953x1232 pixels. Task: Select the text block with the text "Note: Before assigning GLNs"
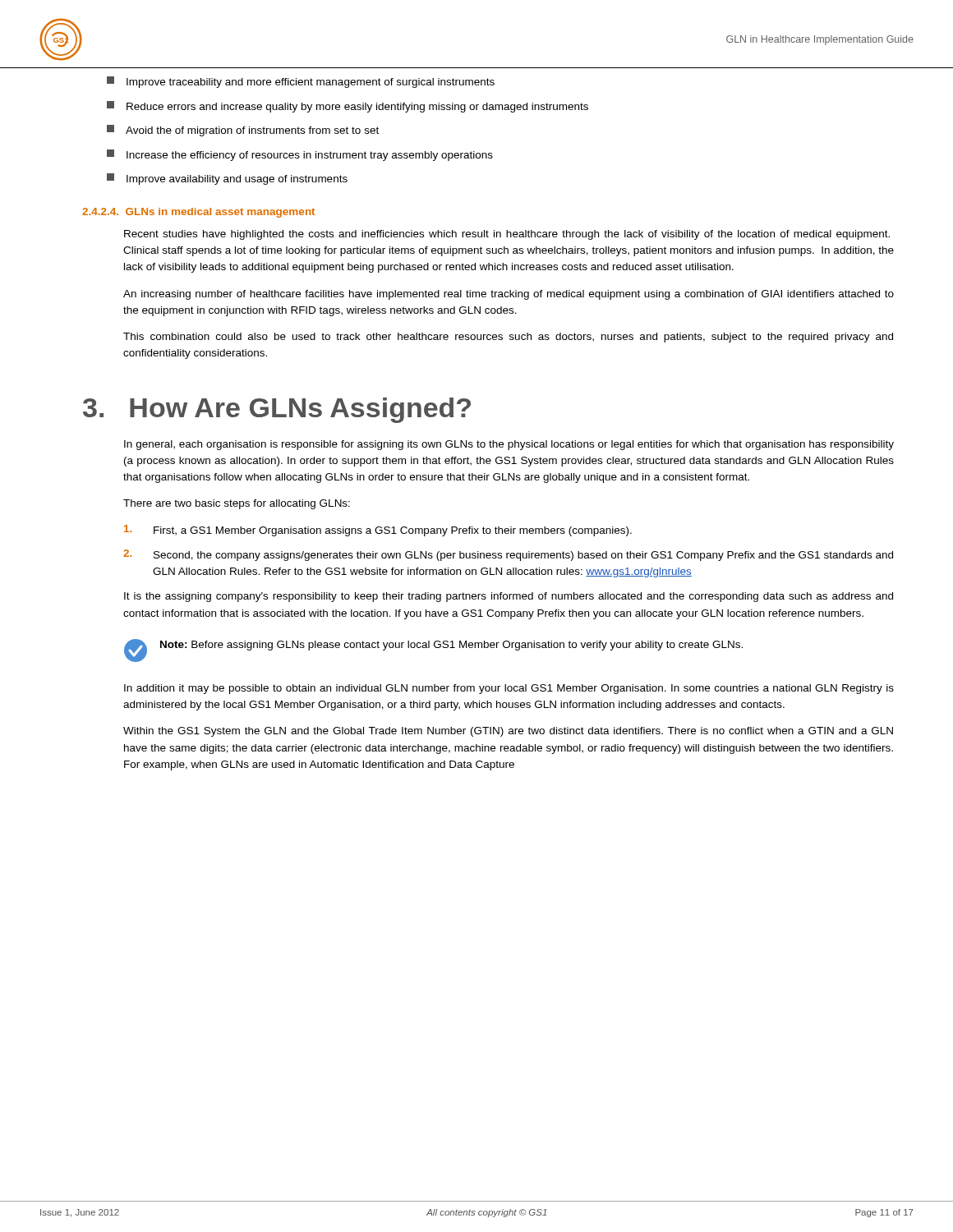(x=509, y=651)
